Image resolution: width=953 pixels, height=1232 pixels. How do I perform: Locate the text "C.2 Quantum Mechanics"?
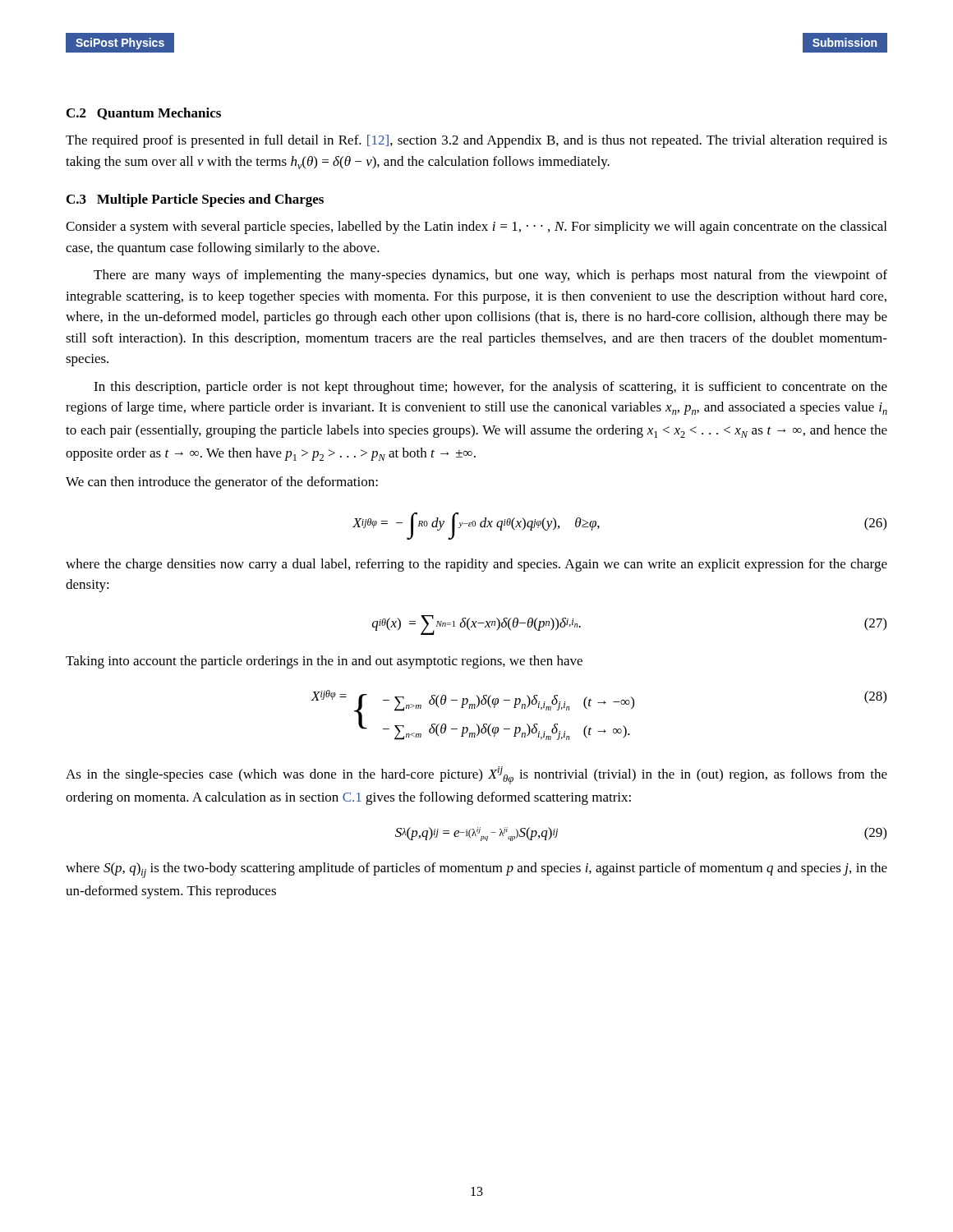[144, 113]
